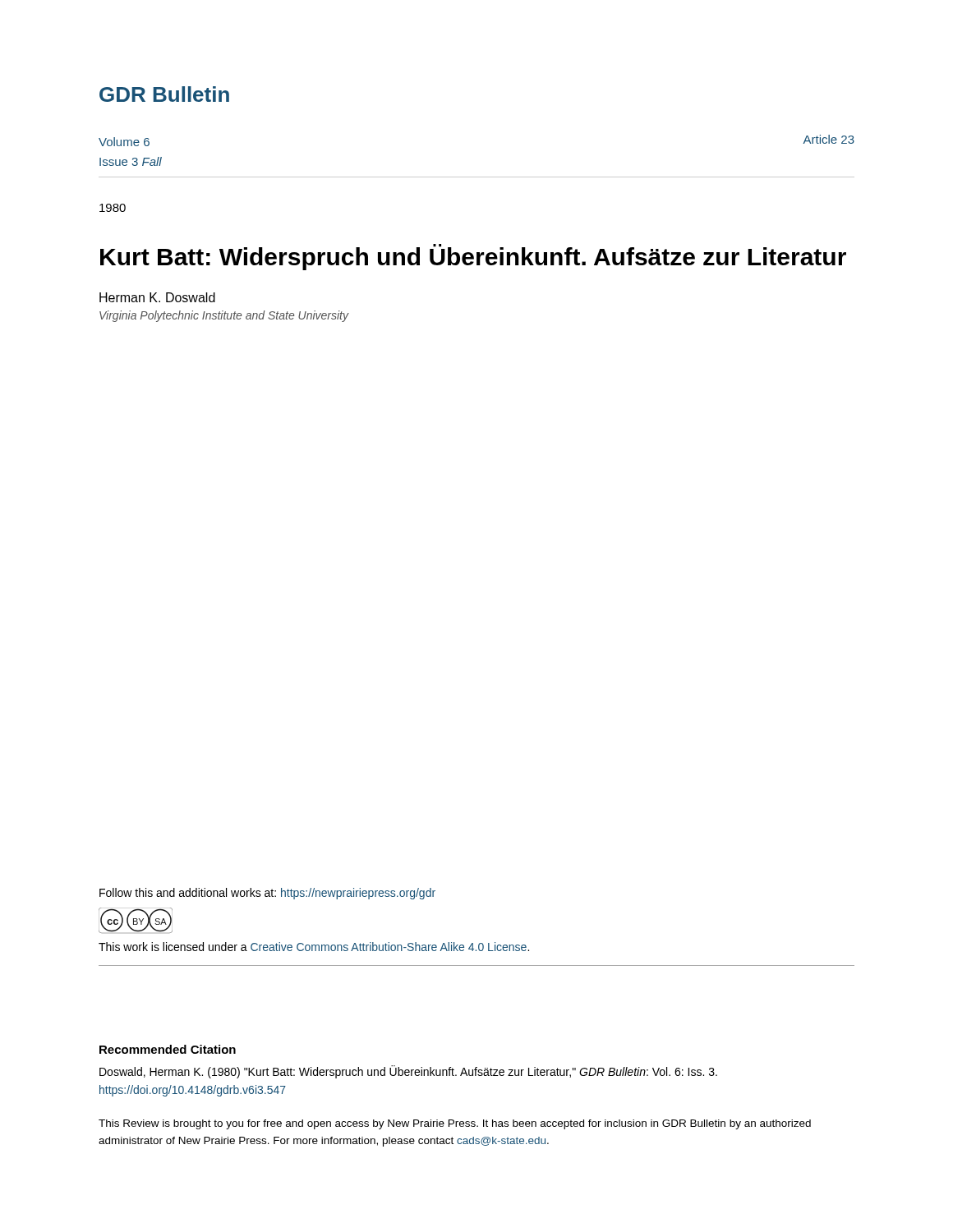Find the logo
This screenshot has height=1232, width=953.
[x=476, y=922]
